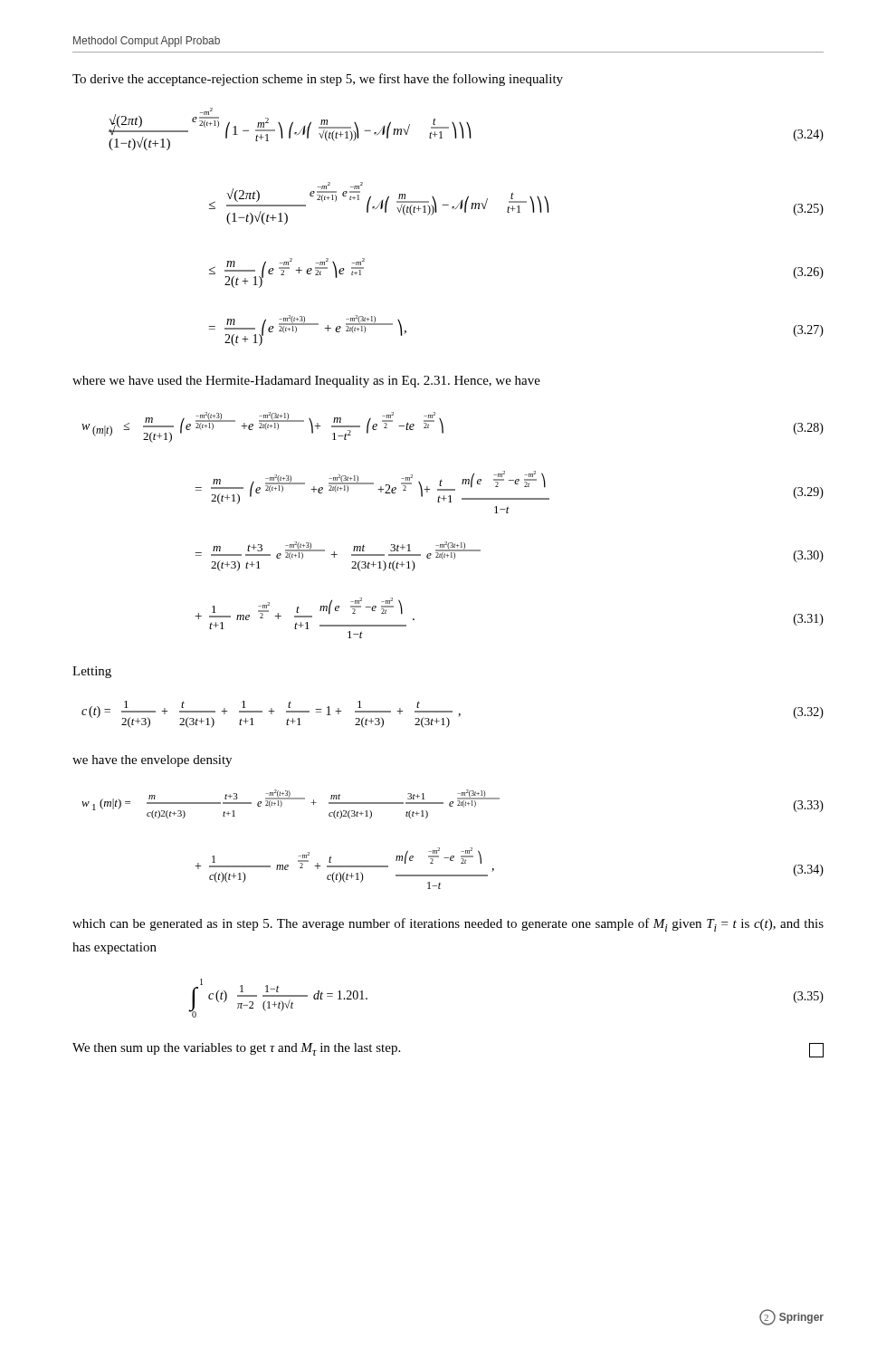896x1358 pixels.
Task: Locate the formula that opens with "= m 2(t+3) t+3 t+1"
Action: pyautogui.click(x=484, y=556)
